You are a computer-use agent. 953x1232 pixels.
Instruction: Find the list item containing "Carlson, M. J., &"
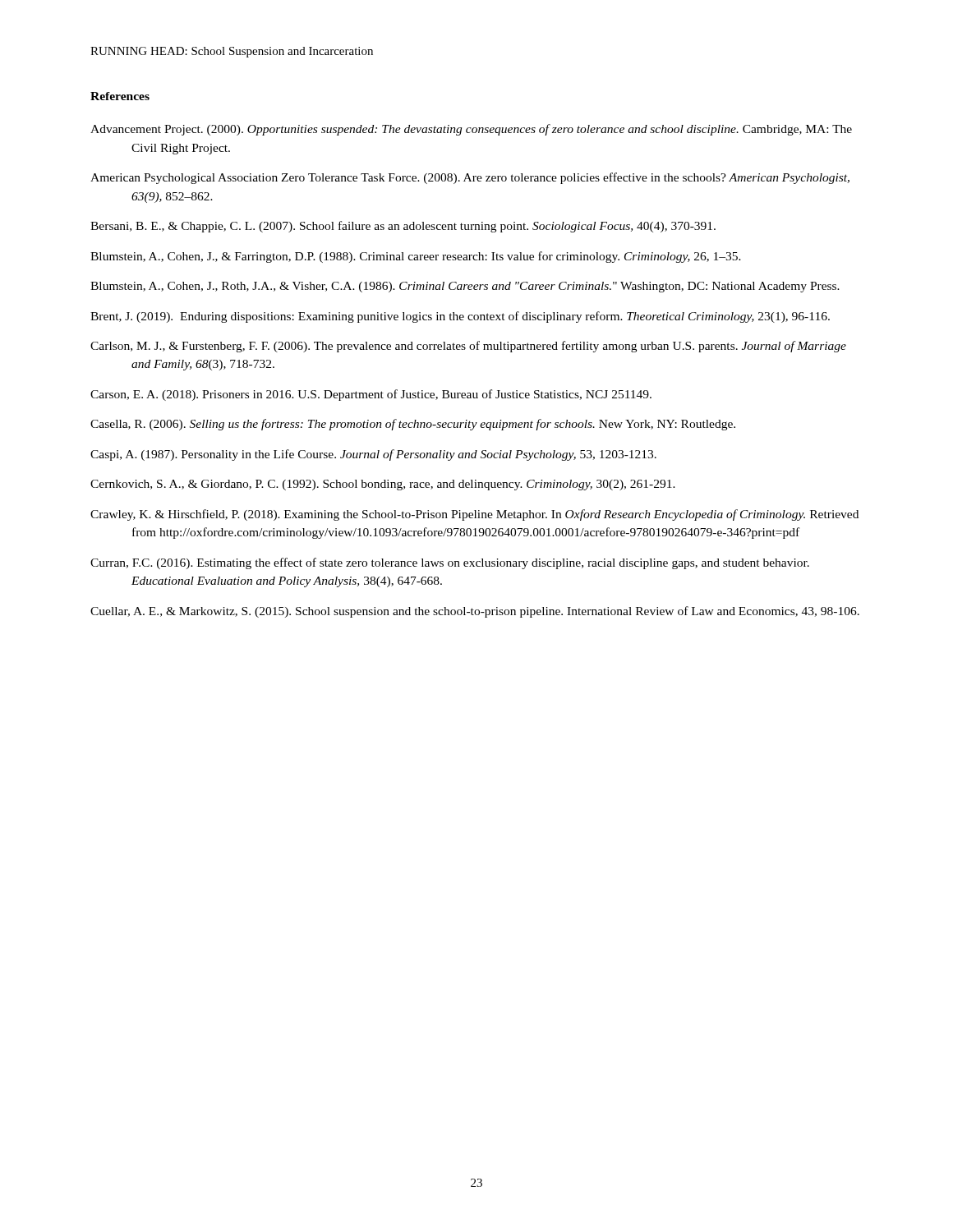point(468,355)
